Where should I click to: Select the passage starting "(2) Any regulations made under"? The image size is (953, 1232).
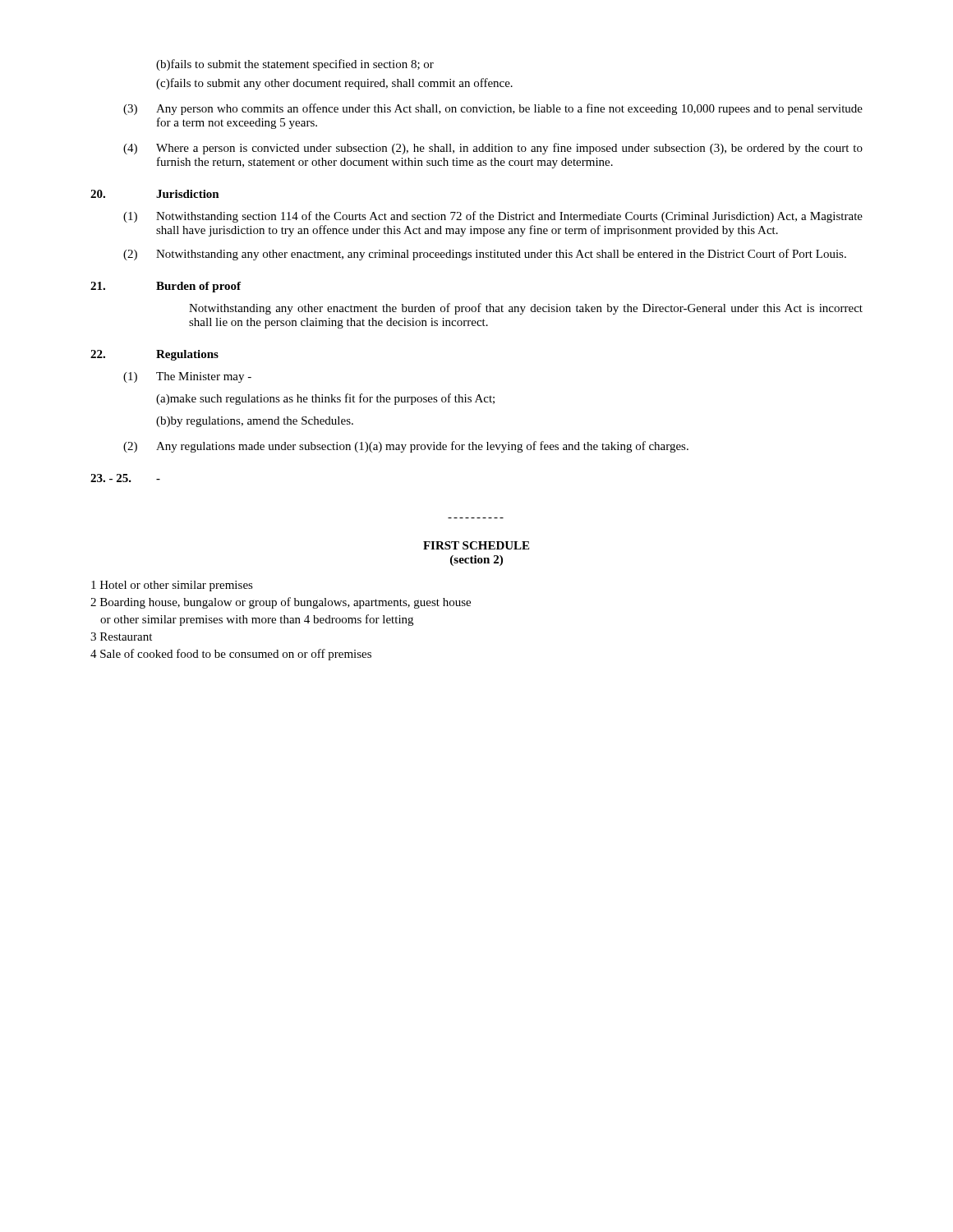476,446
